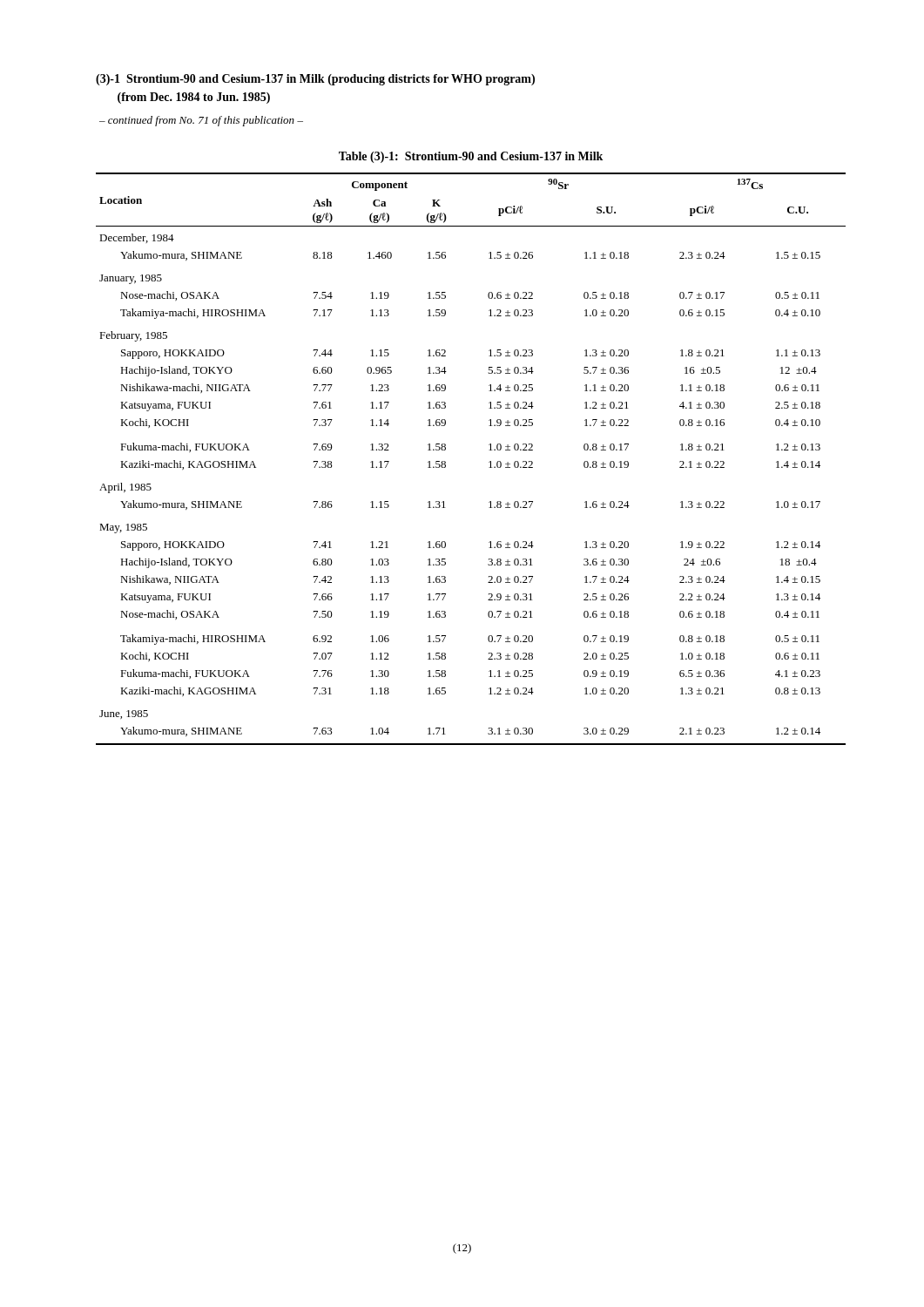The image size is (924, 1307).
Task: Point to "Table (3)-1: Strontium-90 and Cesium-137 in Milk"
Action: pyautogui.click(x=471, y=156)
